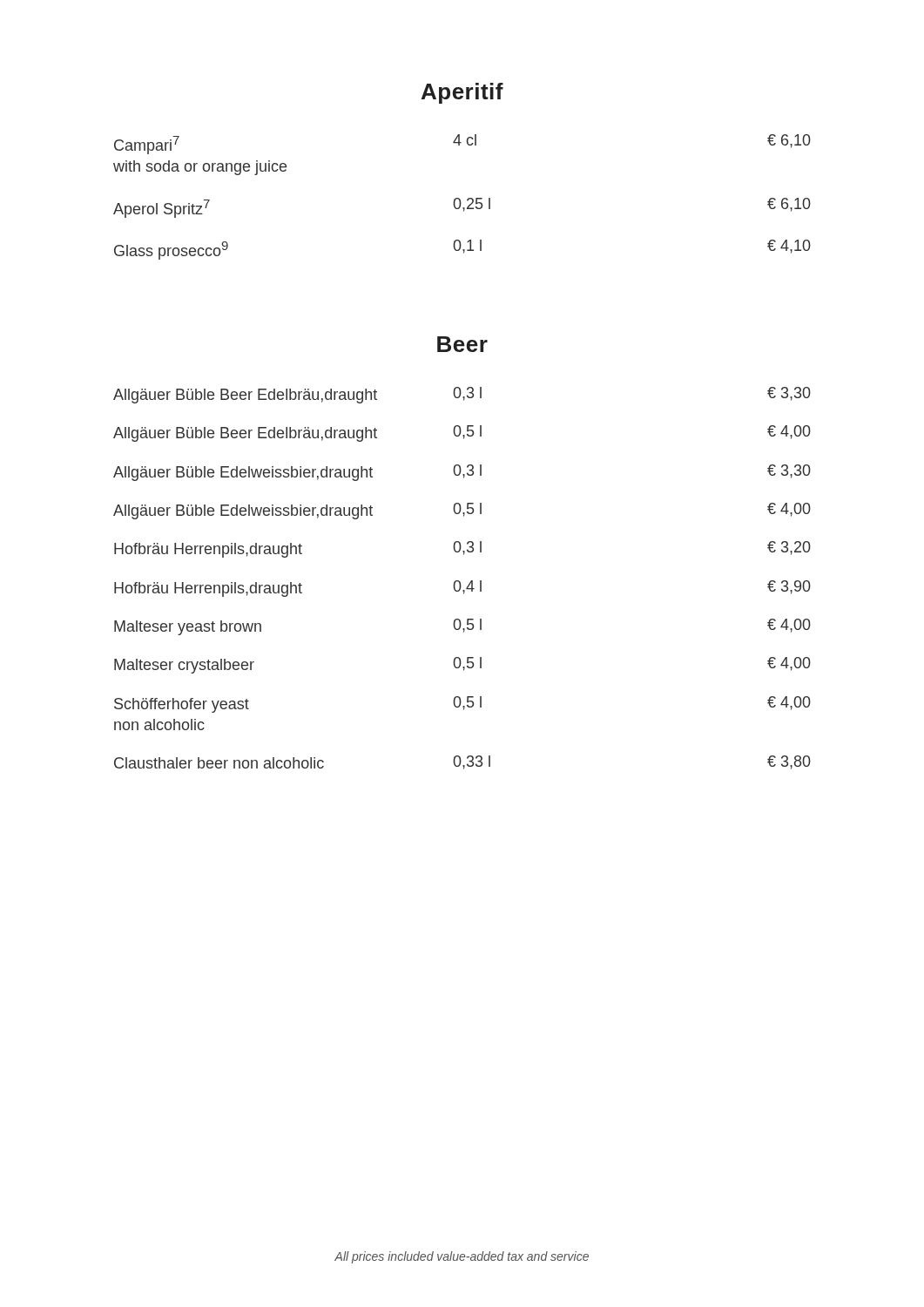Select the text starting "Hofbräu Herrenpils,draught 0,4 l"

pos(462,588)
